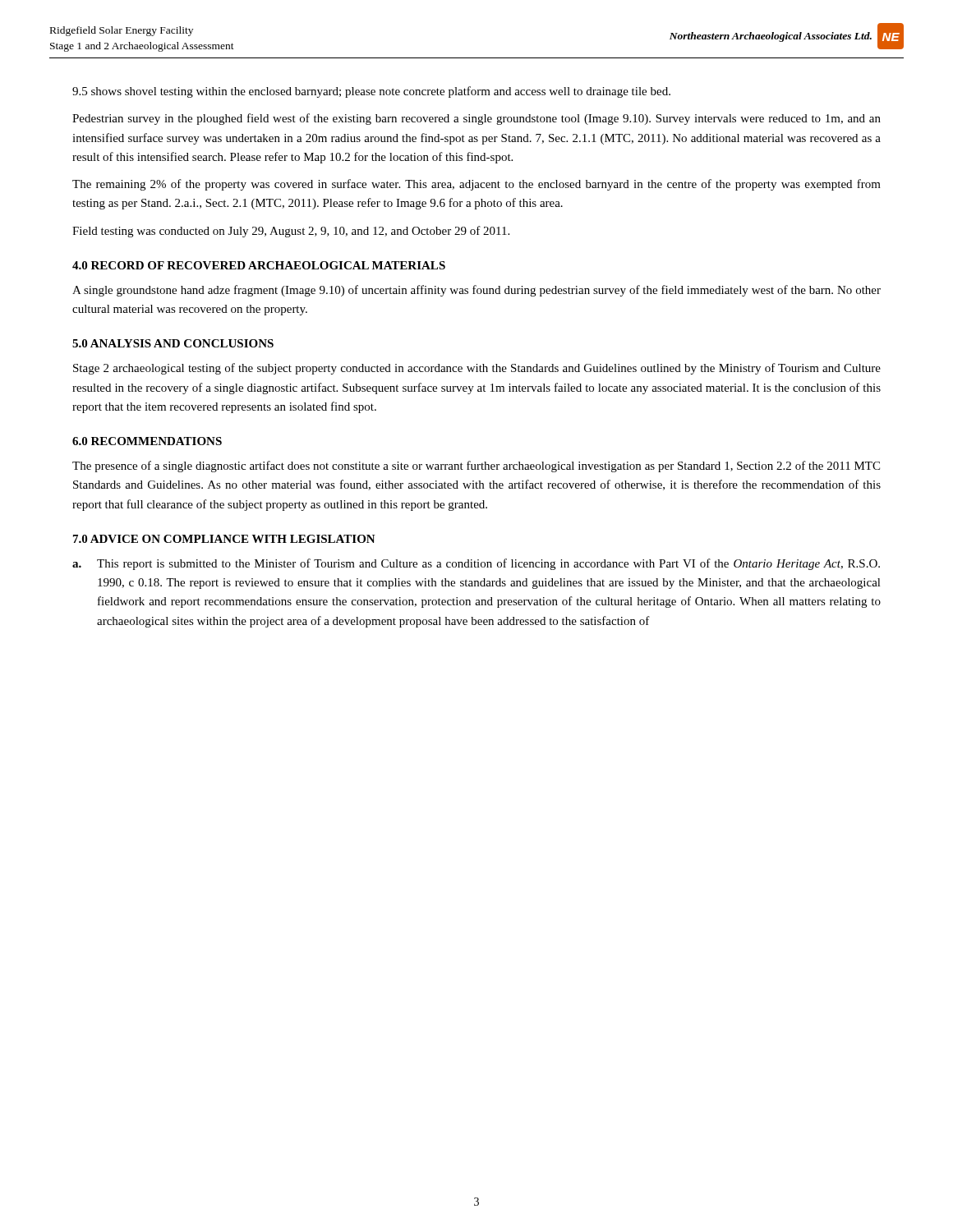Find the text block that says "5 shows shovel testing within the"
Screen dimensions: 1232x953
click(x=476, y=92)
